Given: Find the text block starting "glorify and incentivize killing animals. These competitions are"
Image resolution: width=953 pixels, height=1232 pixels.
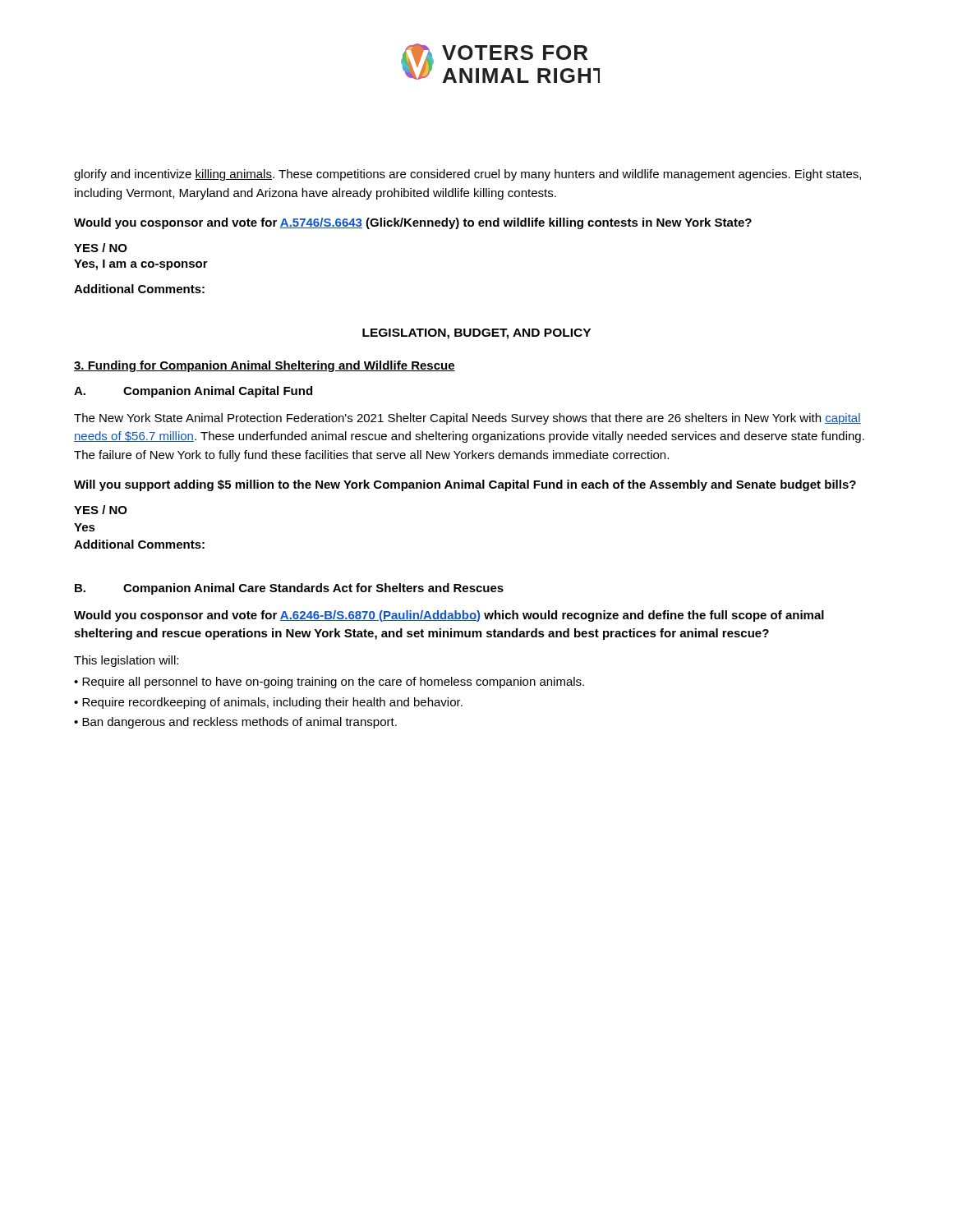Looking at the screenshot, I should click(468, 183).
